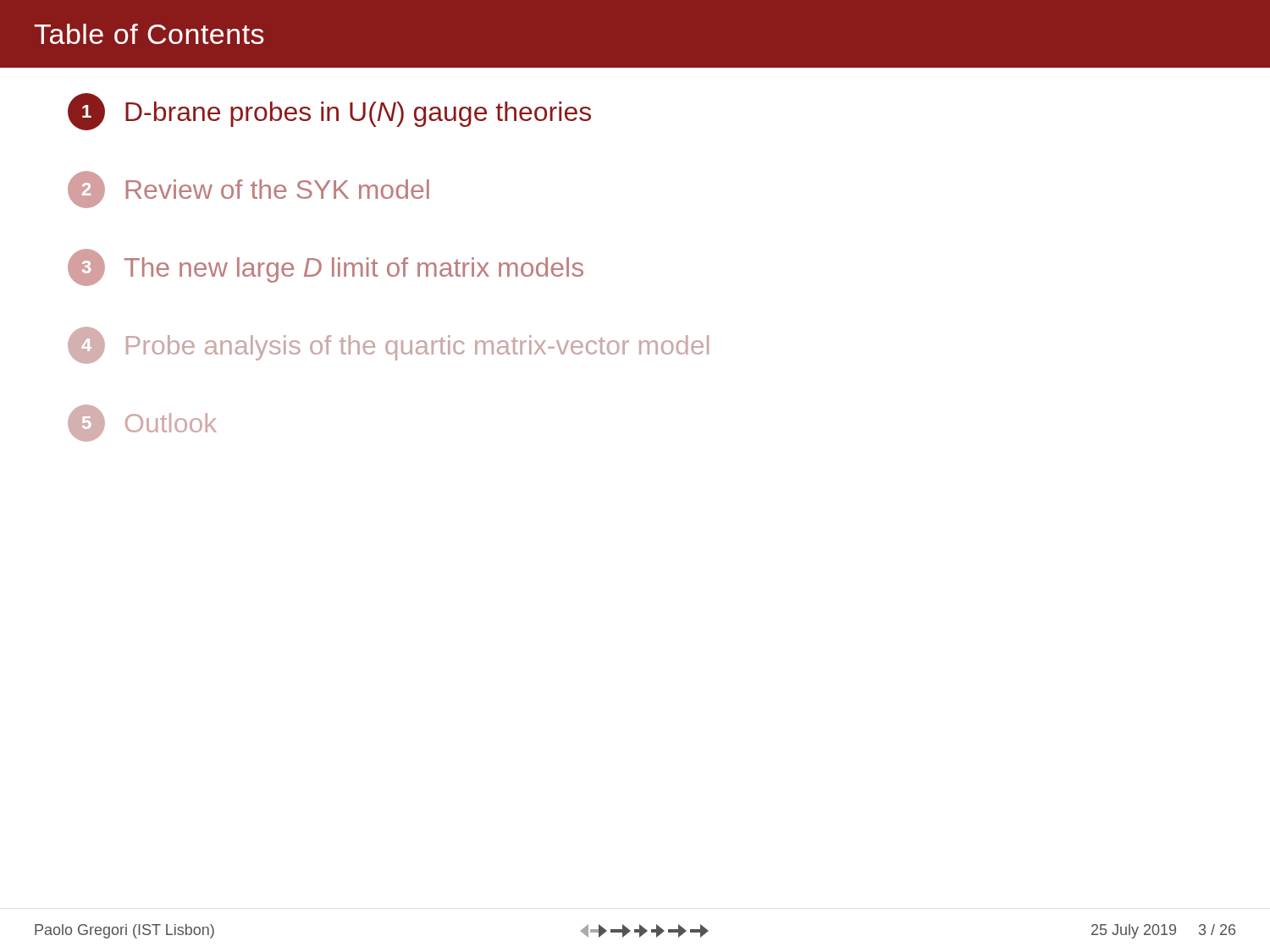1270x952 pixels.
Task: Locate the block of text that opens with "4 Probe analysis of the quartic"
Action: click(x=389, y=345)
